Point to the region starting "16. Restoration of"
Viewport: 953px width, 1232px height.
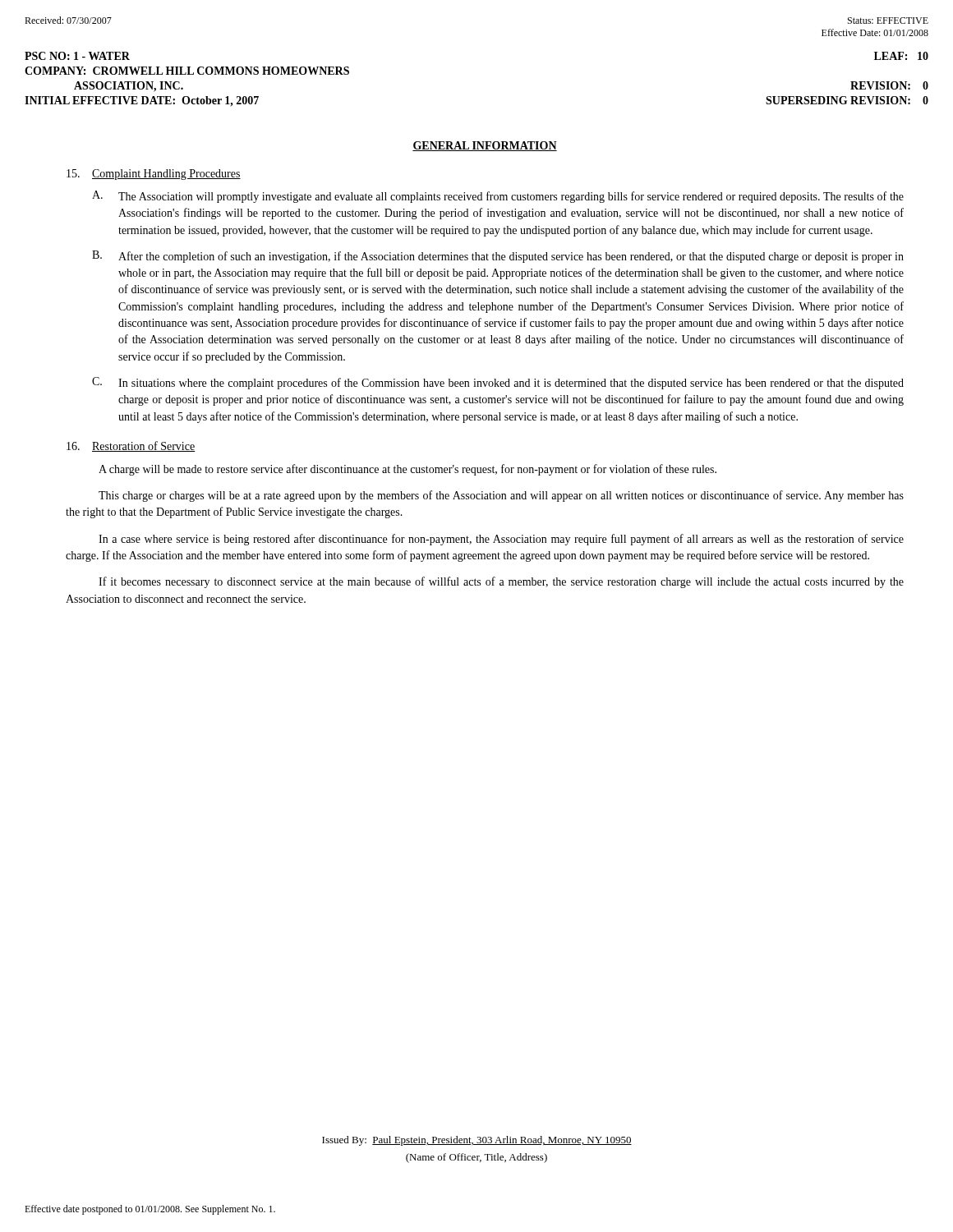click(x=130, y=447)
